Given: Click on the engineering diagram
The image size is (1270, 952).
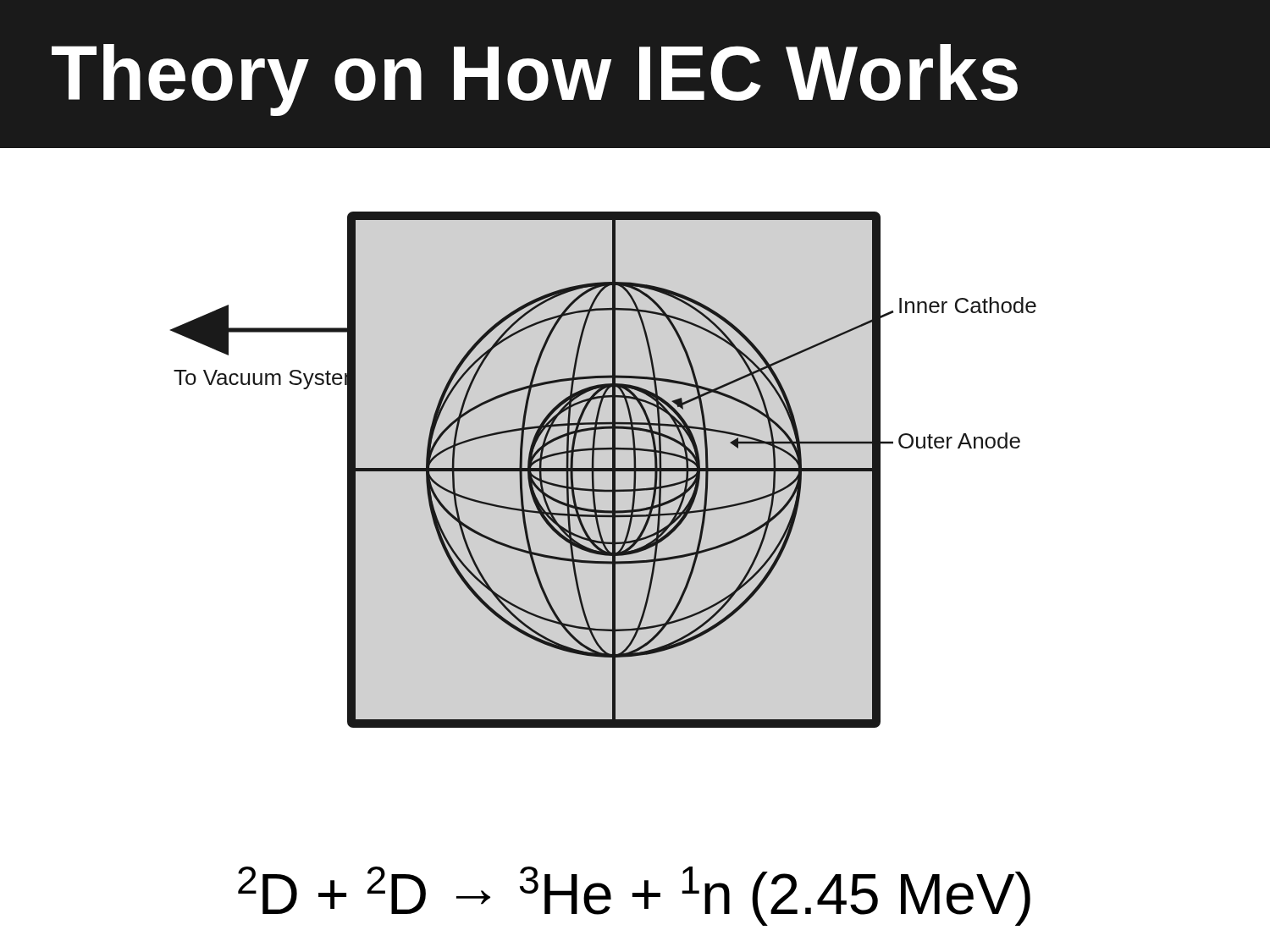Looking at the screenshot, I should pos(635,550).
